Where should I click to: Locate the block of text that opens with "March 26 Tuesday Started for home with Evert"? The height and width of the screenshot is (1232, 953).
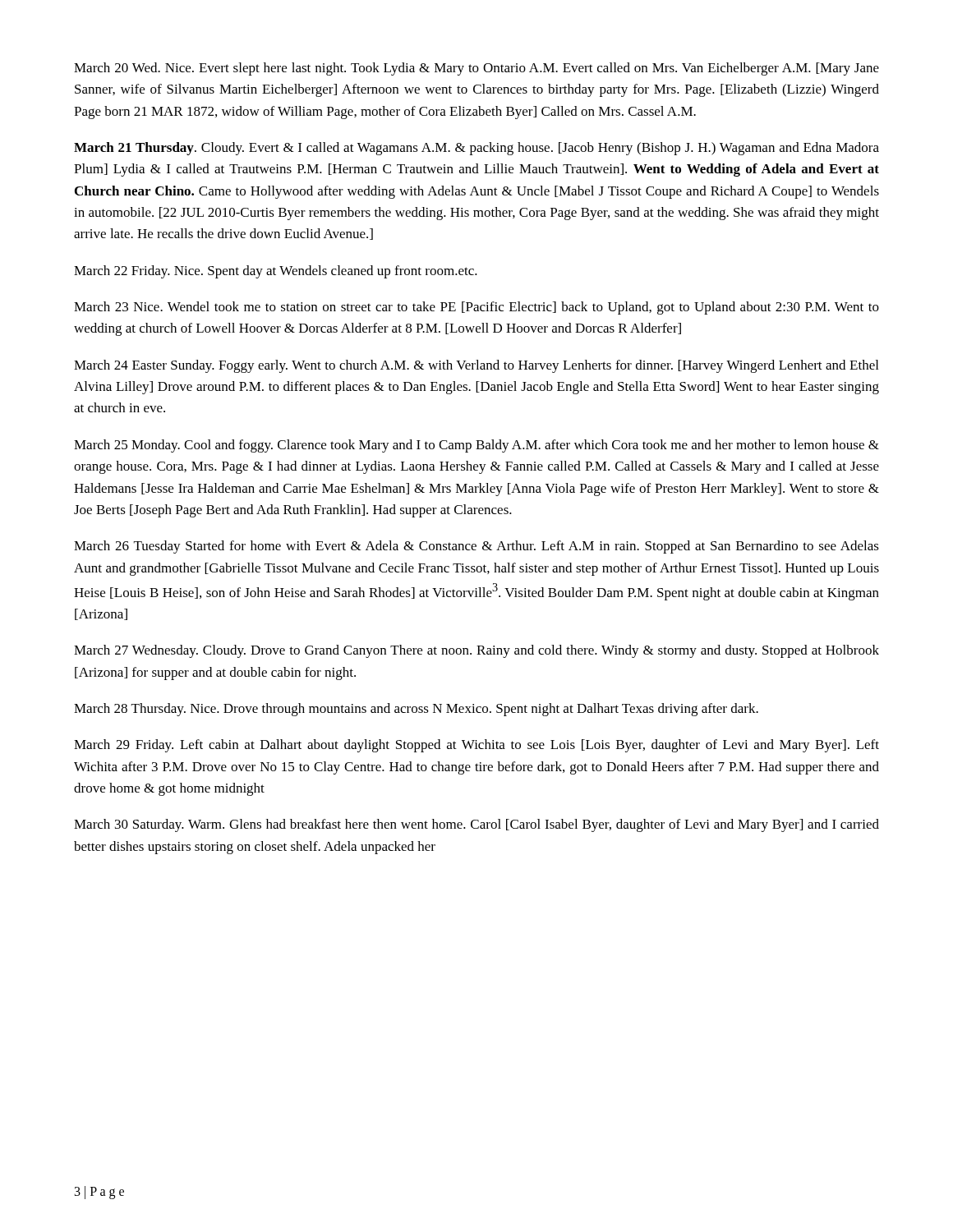pyautogui.click(x=476, y=580)
